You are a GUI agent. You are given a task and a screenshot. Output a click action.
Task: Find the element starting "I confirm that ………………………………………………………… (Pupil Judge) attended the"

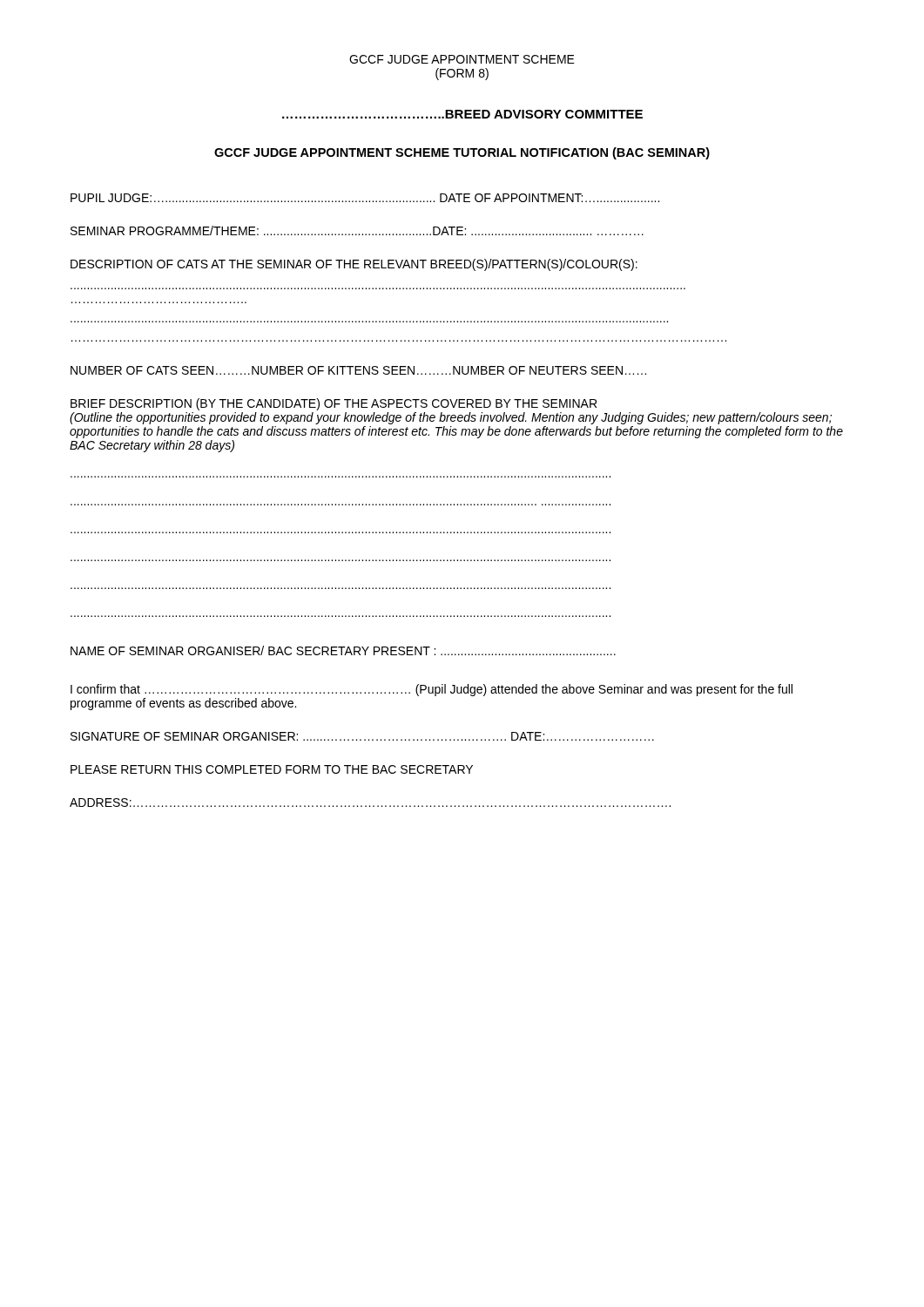pyautogui.click(x=432, y=696)
